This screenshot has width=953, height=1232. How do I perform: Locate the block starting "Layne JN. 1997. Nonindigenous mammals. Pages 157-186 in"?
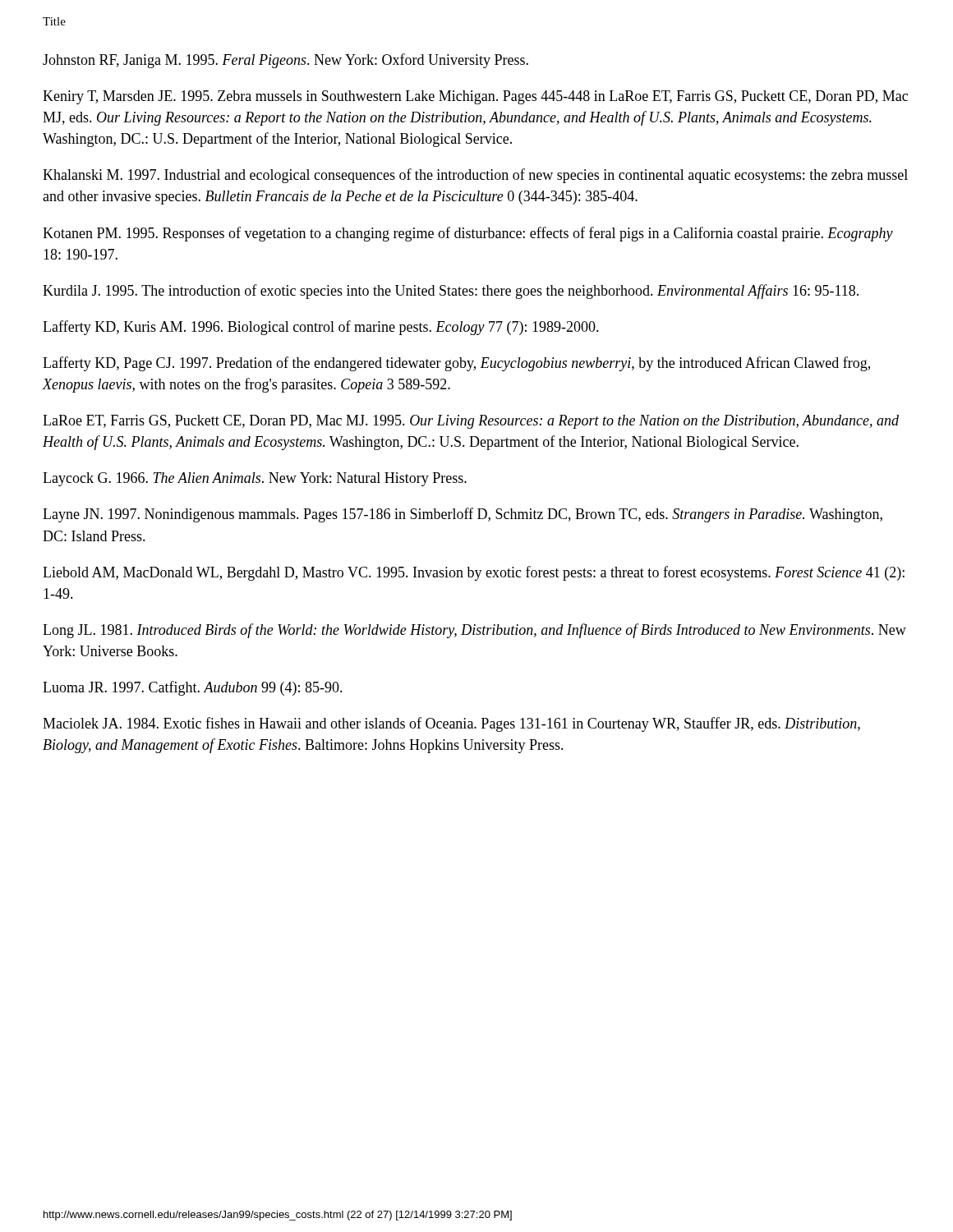click(x=463, y=525)
